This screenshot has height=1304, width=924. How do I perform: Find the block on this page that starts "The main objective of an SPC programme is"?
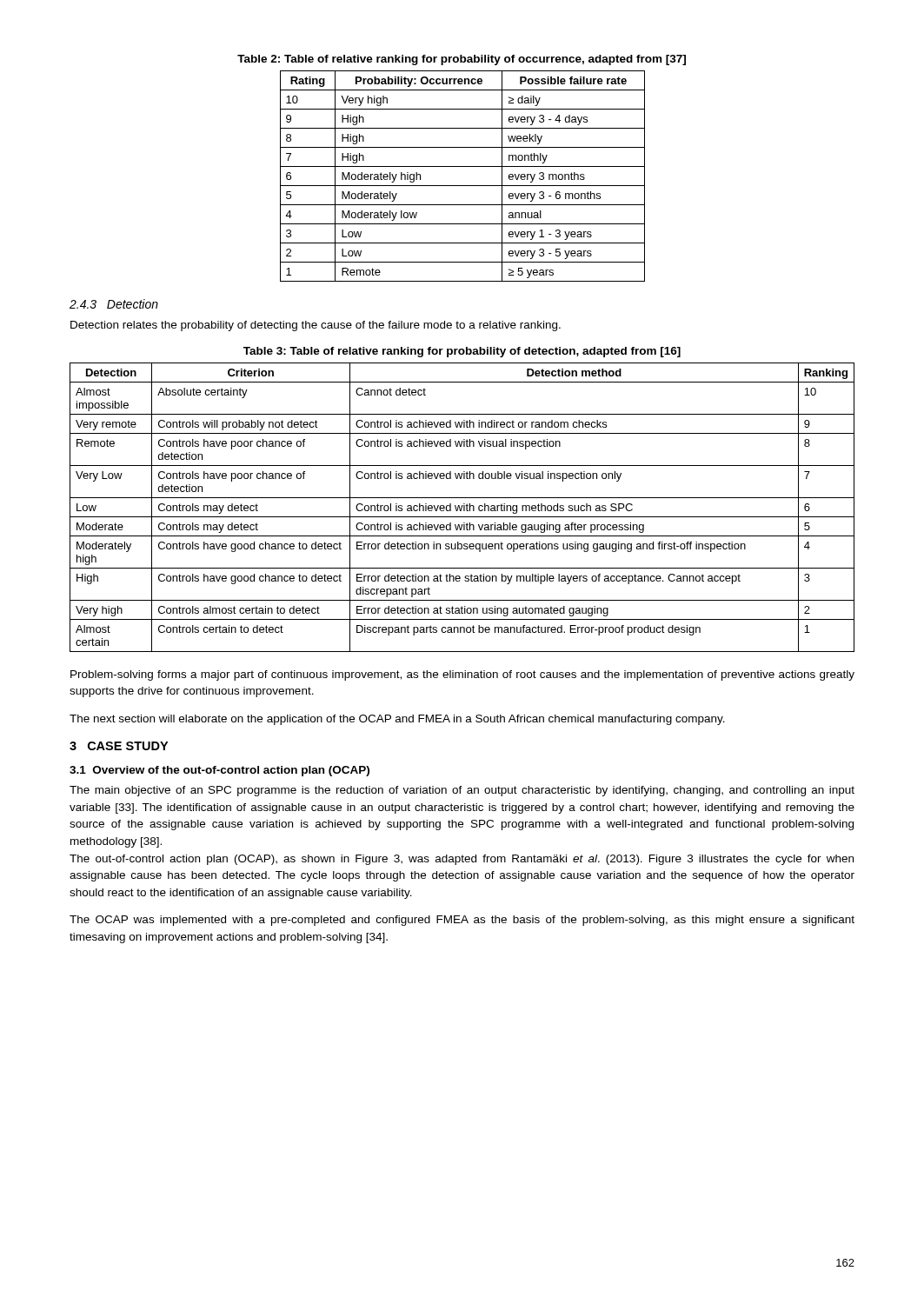462,791
